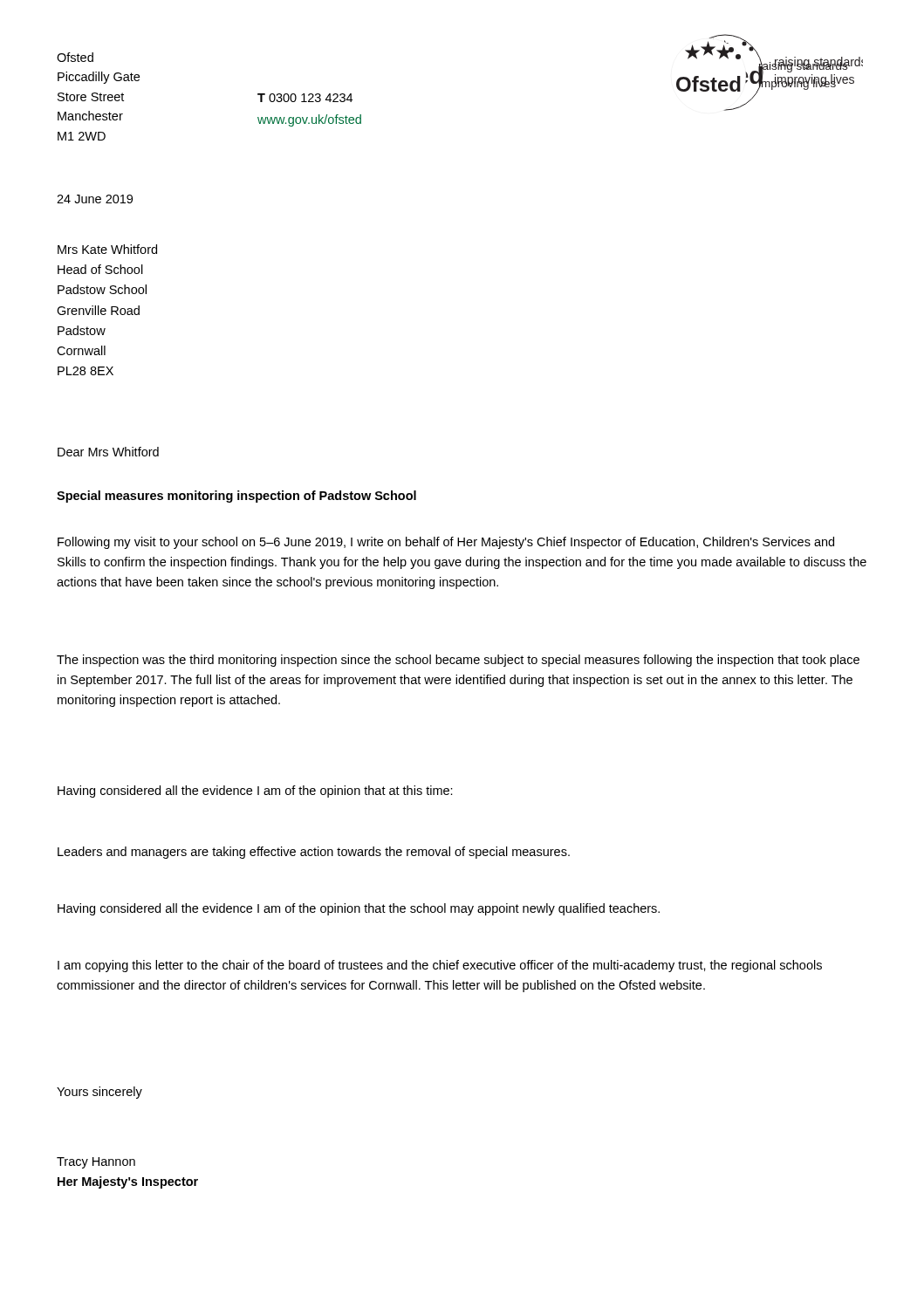Select the logo
This screenshot has width=924, height=1309.
point(771,72)
